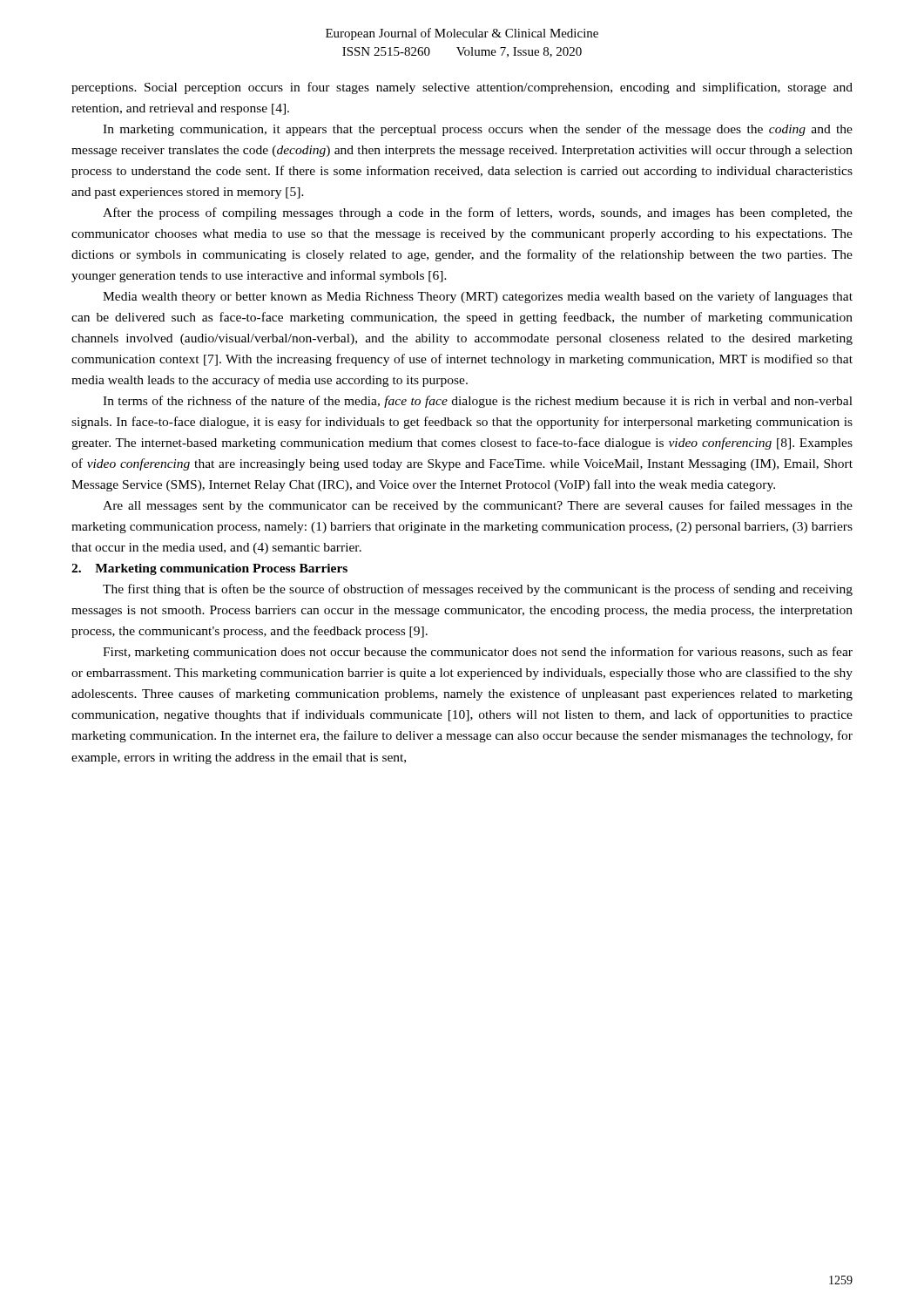Find "2. Marketing communication Process Barriers" on this page

209,569
